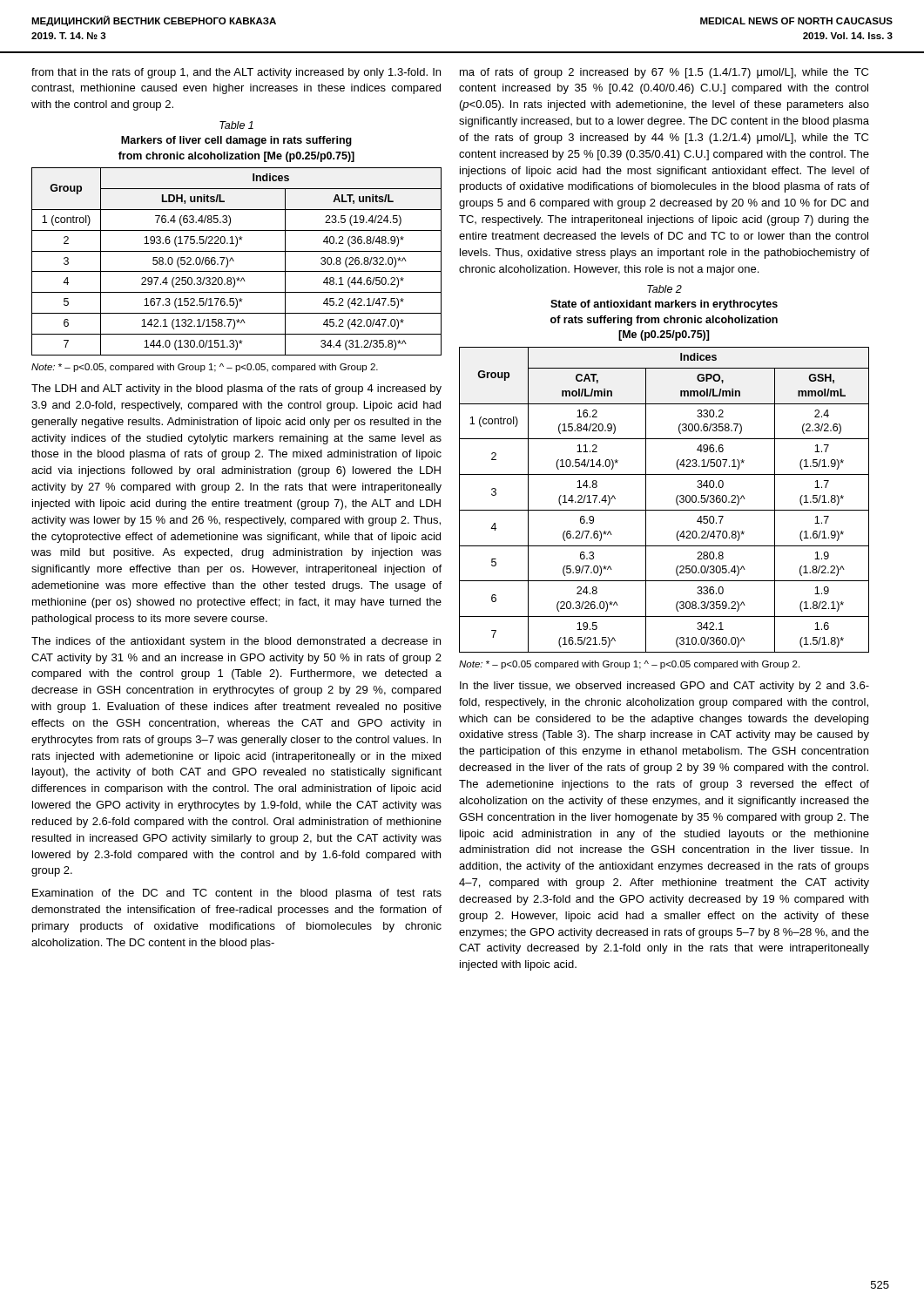
Task: Point to the passage starting "The LDH and ALT activity"
Action: point(236,504)
